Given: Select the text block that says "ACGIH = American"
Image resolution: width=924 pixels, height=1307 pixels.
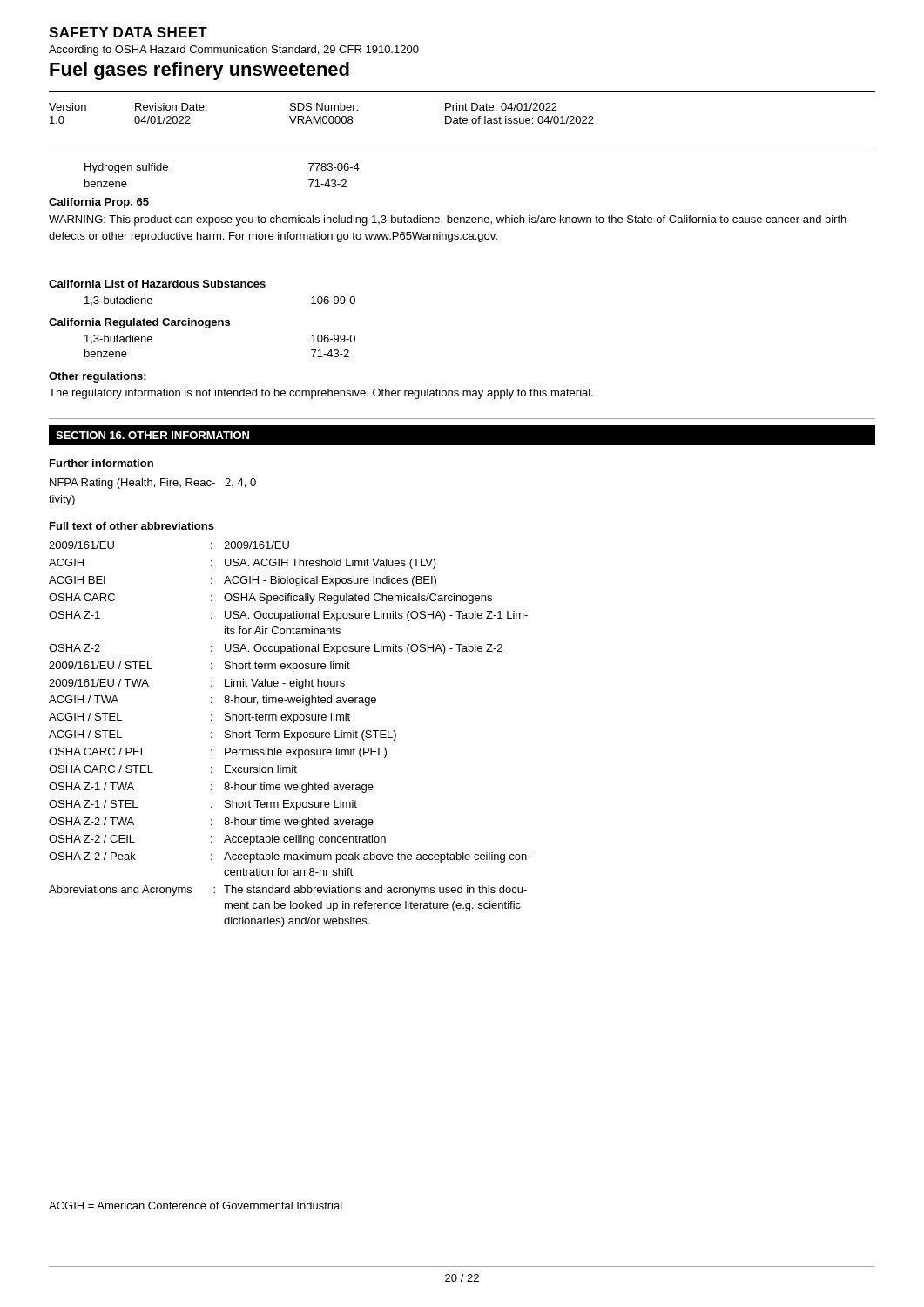Looking at the screenshot, I should tap(196, 1205).
